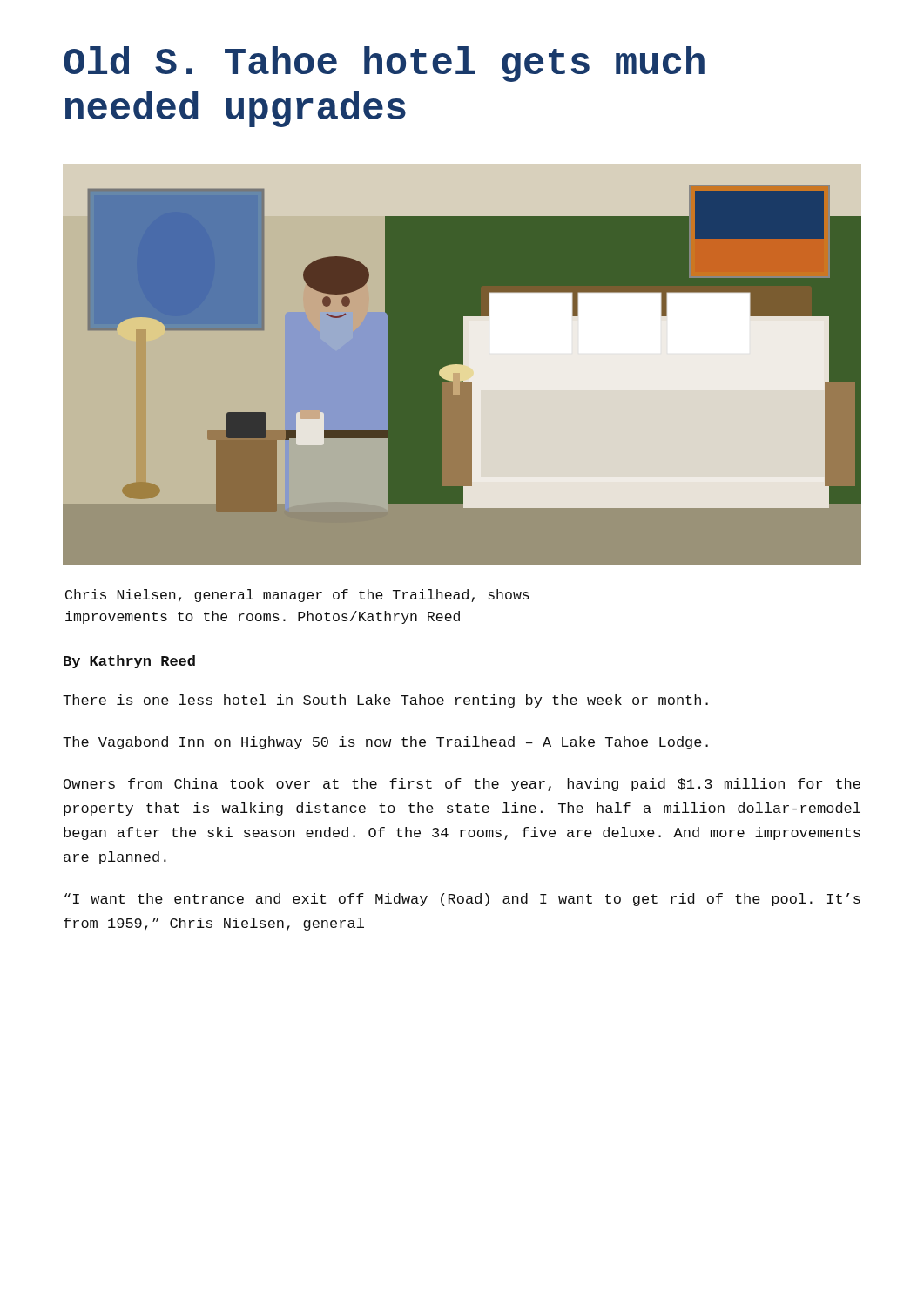Find the region starting "Chris Nielsen, general manager of the Trailhead, shows"

point(297,607)
